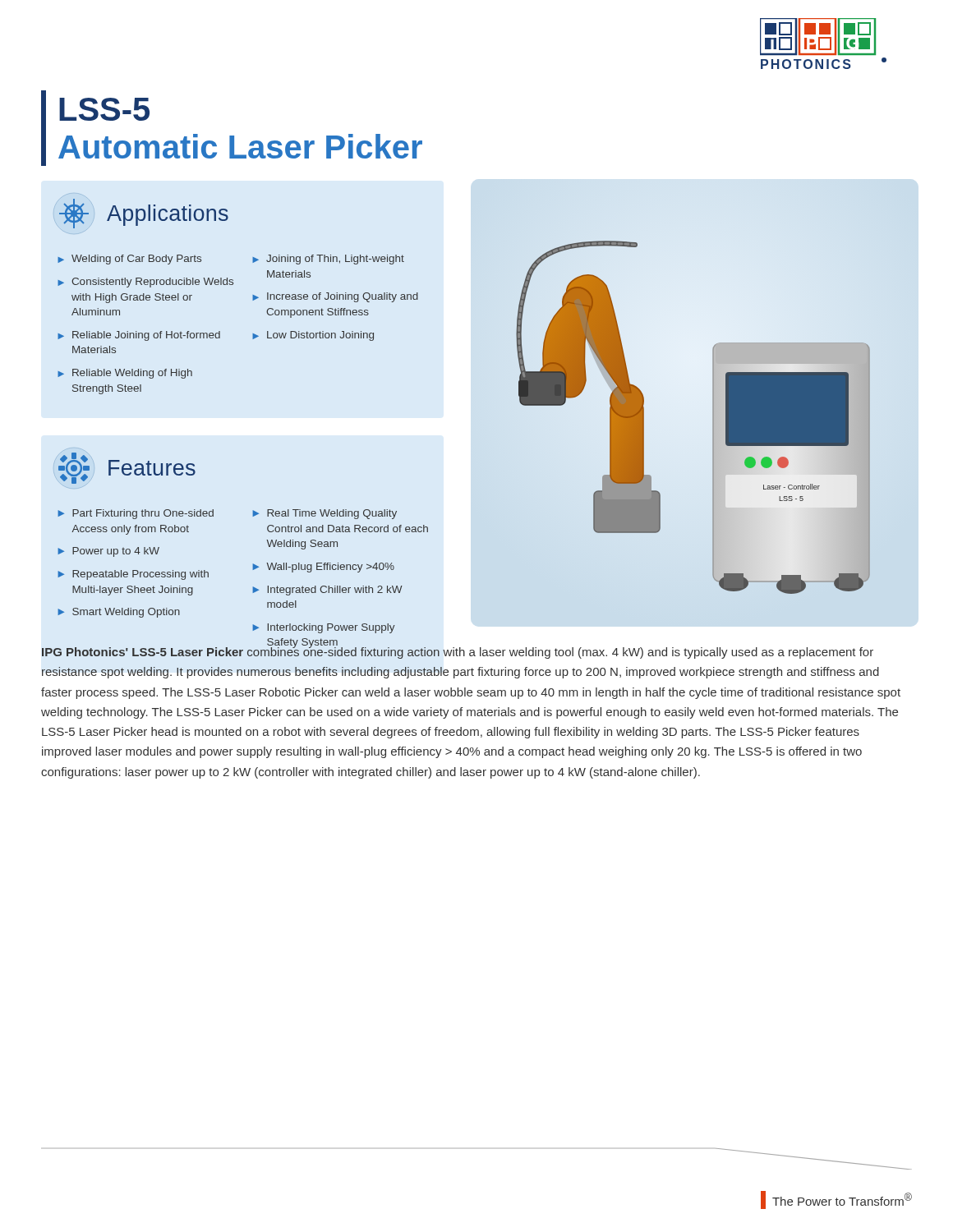
Task: Where does it say "LSS-5 Automatic Laser Picker"?
Action: coord(240,128)
